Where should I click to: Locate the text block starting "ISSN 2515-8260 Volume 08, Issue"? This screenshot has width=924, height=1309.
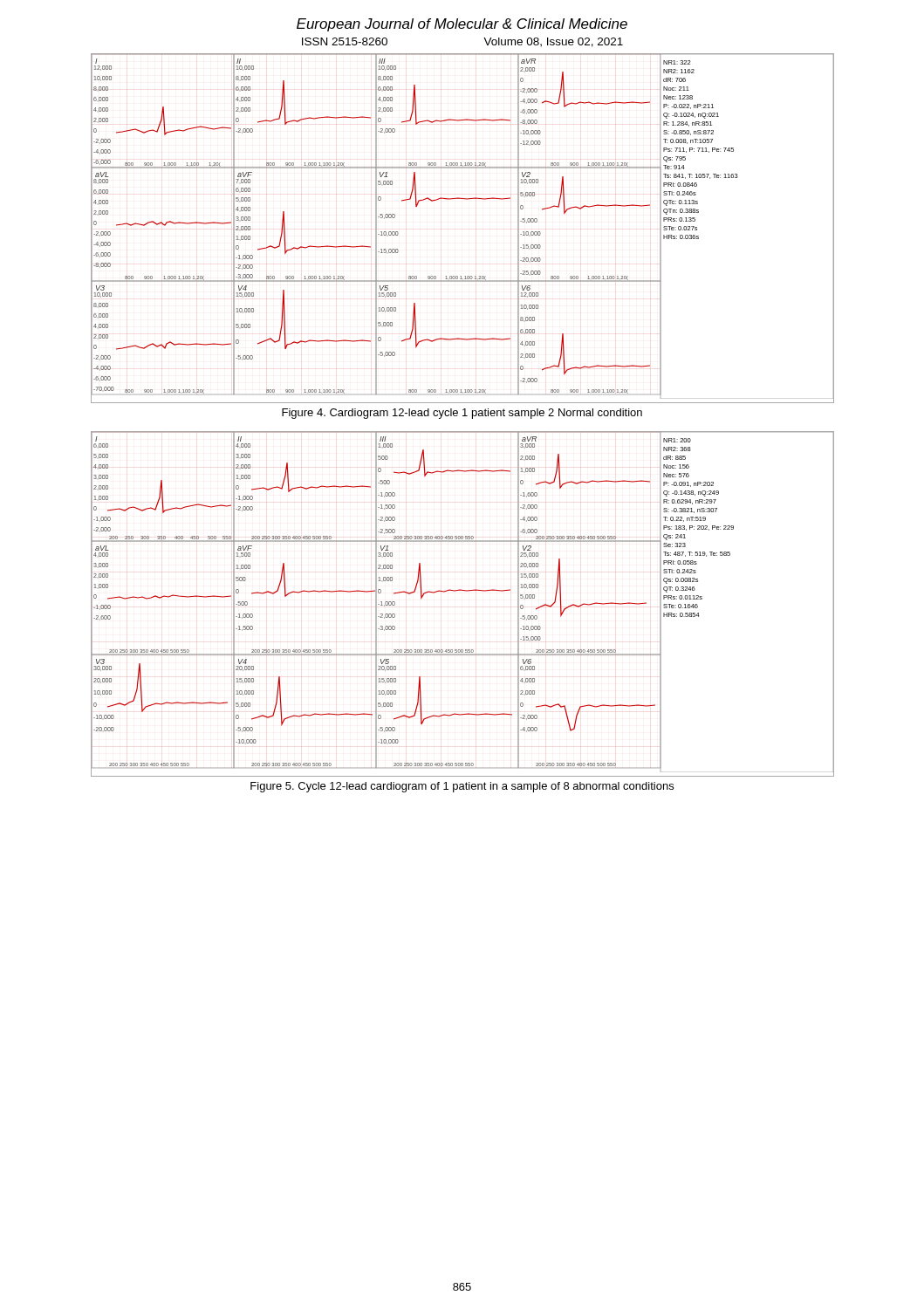point(342,41)
